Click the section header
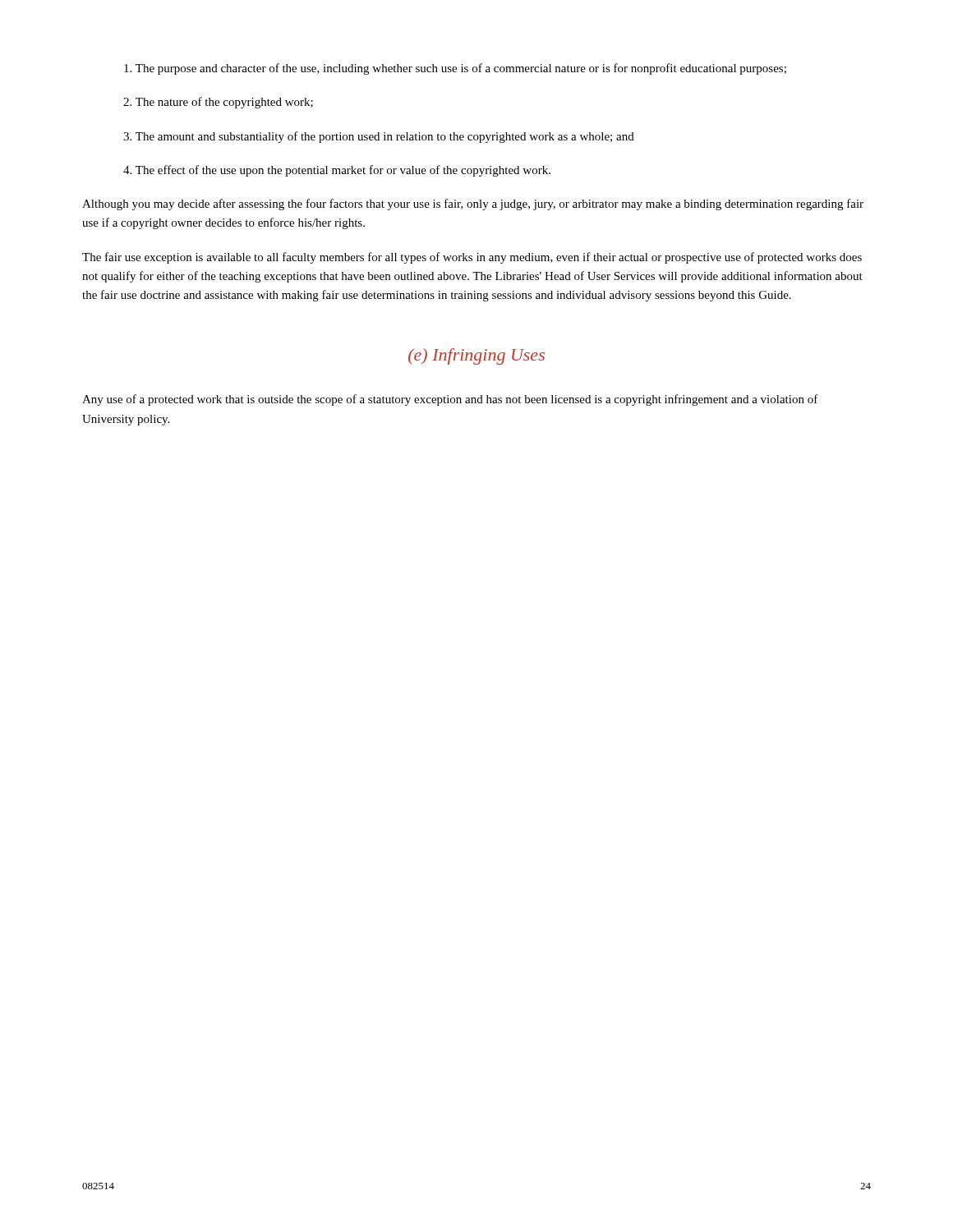The width and height of the screenshot is (953, 1232). [x=476, y=355]
